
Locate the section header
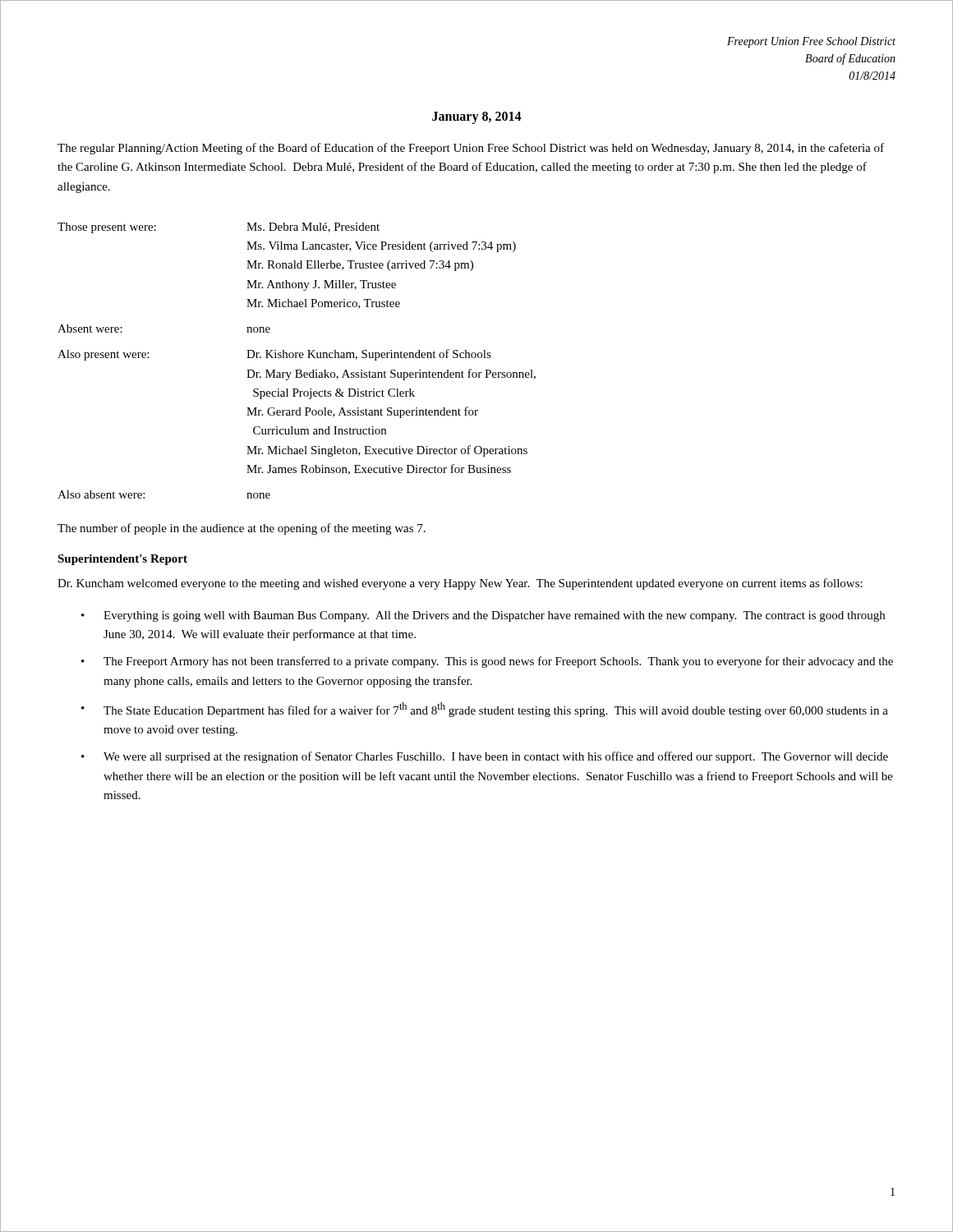pyautogui.click(x=122, y=558)
